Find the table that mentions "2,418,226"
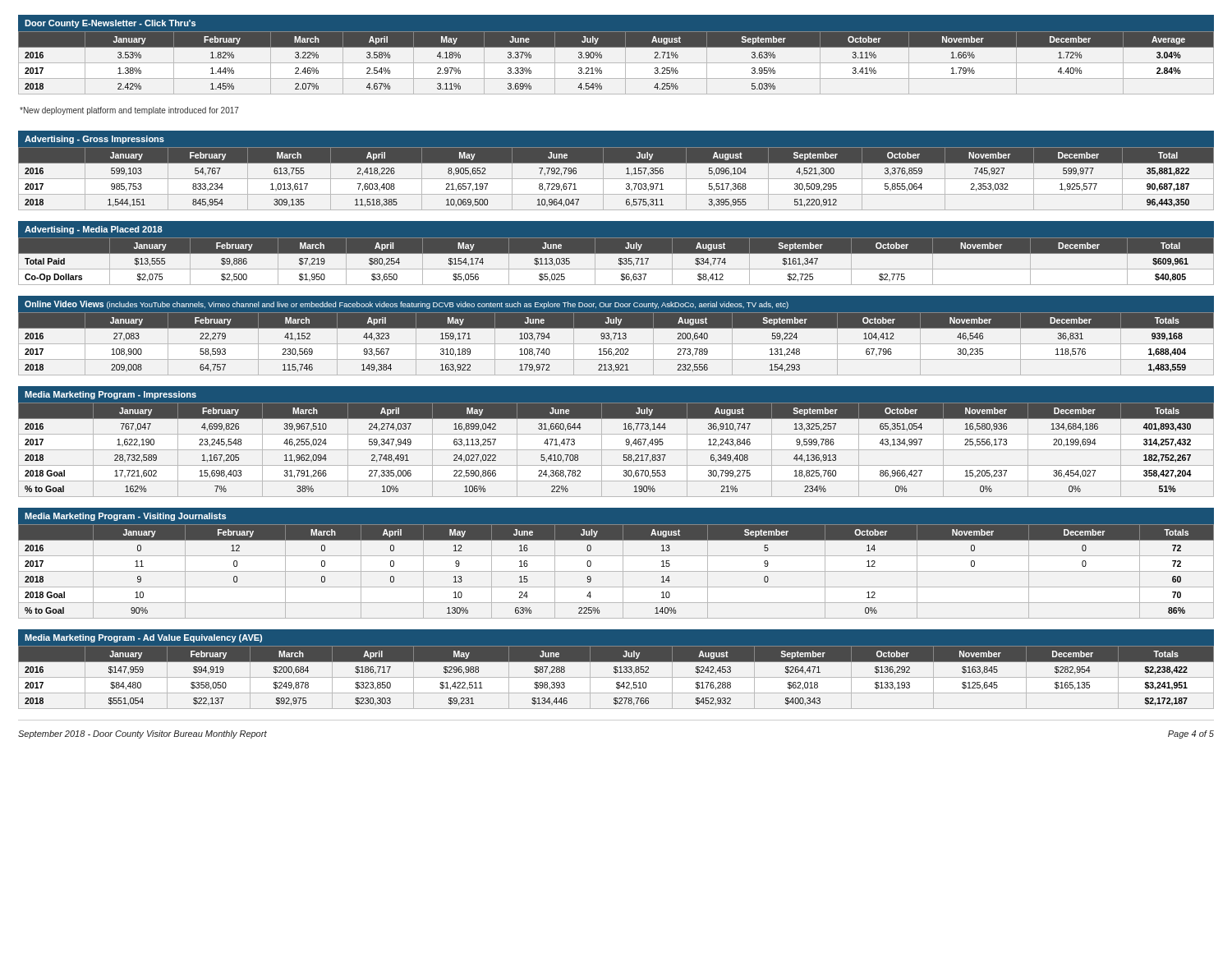The width and height of the screenshot is (1232, 953). (616, 170)
